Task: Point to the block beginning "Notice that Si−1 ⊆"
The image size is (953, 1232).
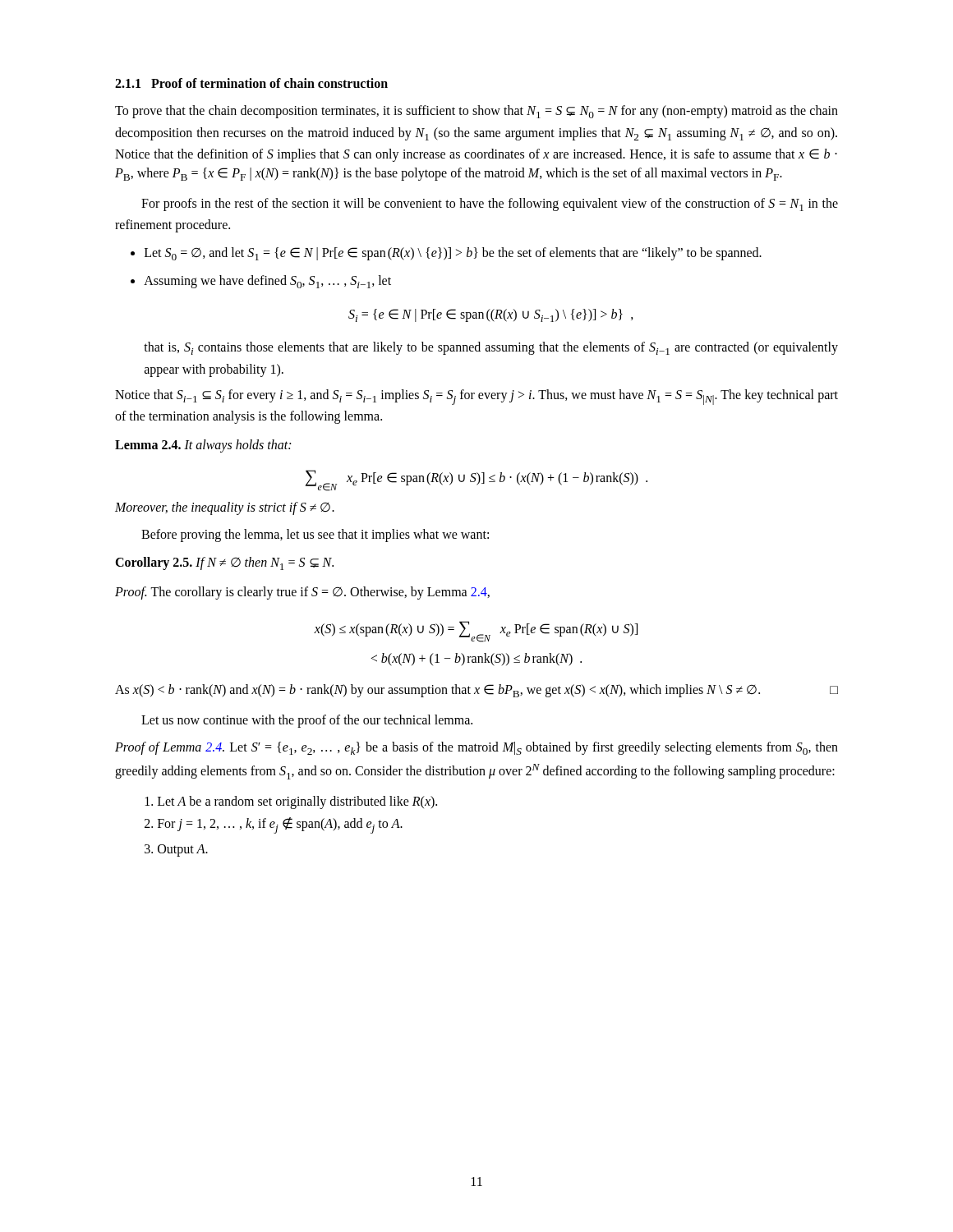Action: [x=476, y=405]
